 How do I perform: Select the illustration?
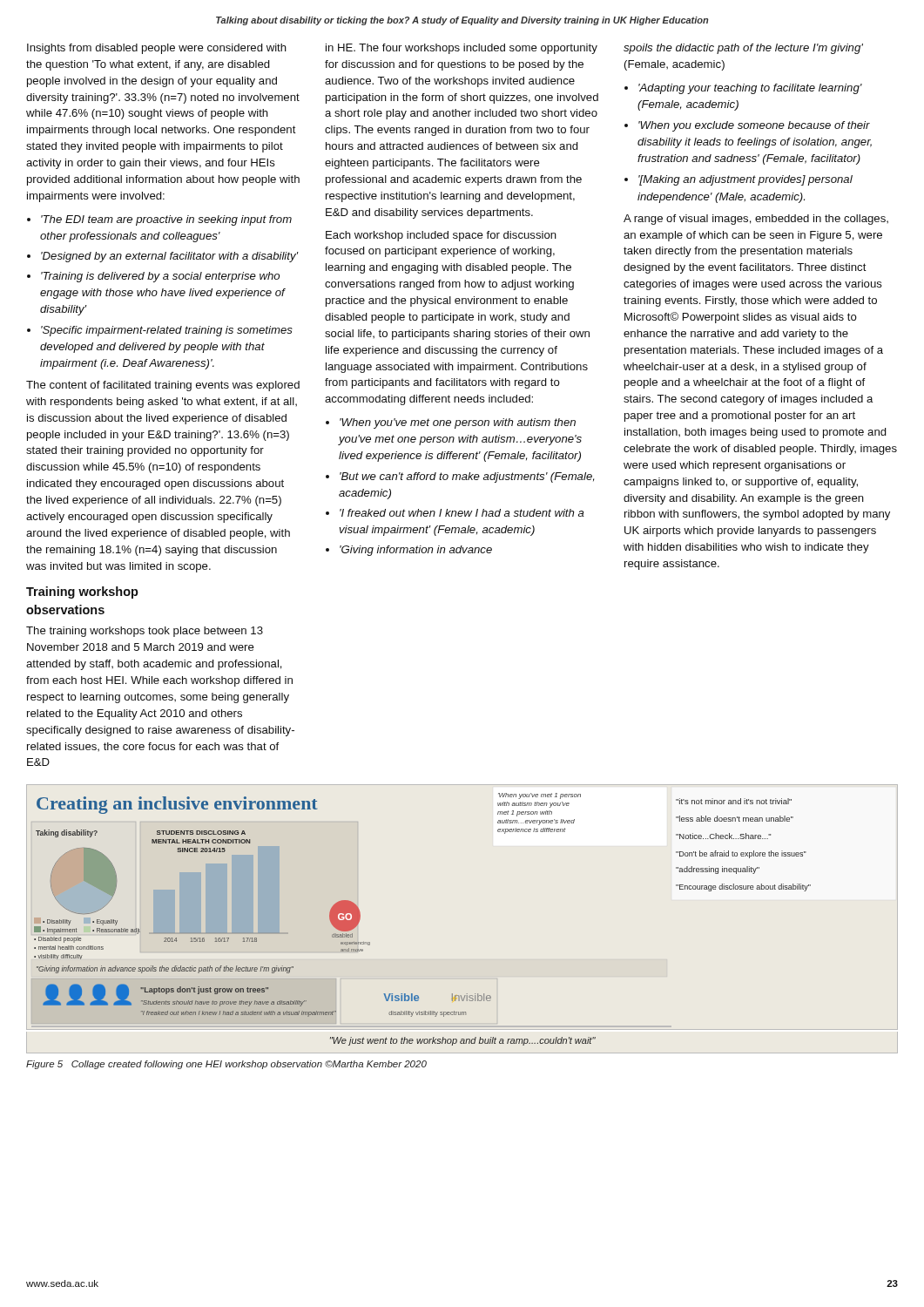coord(462,907)
